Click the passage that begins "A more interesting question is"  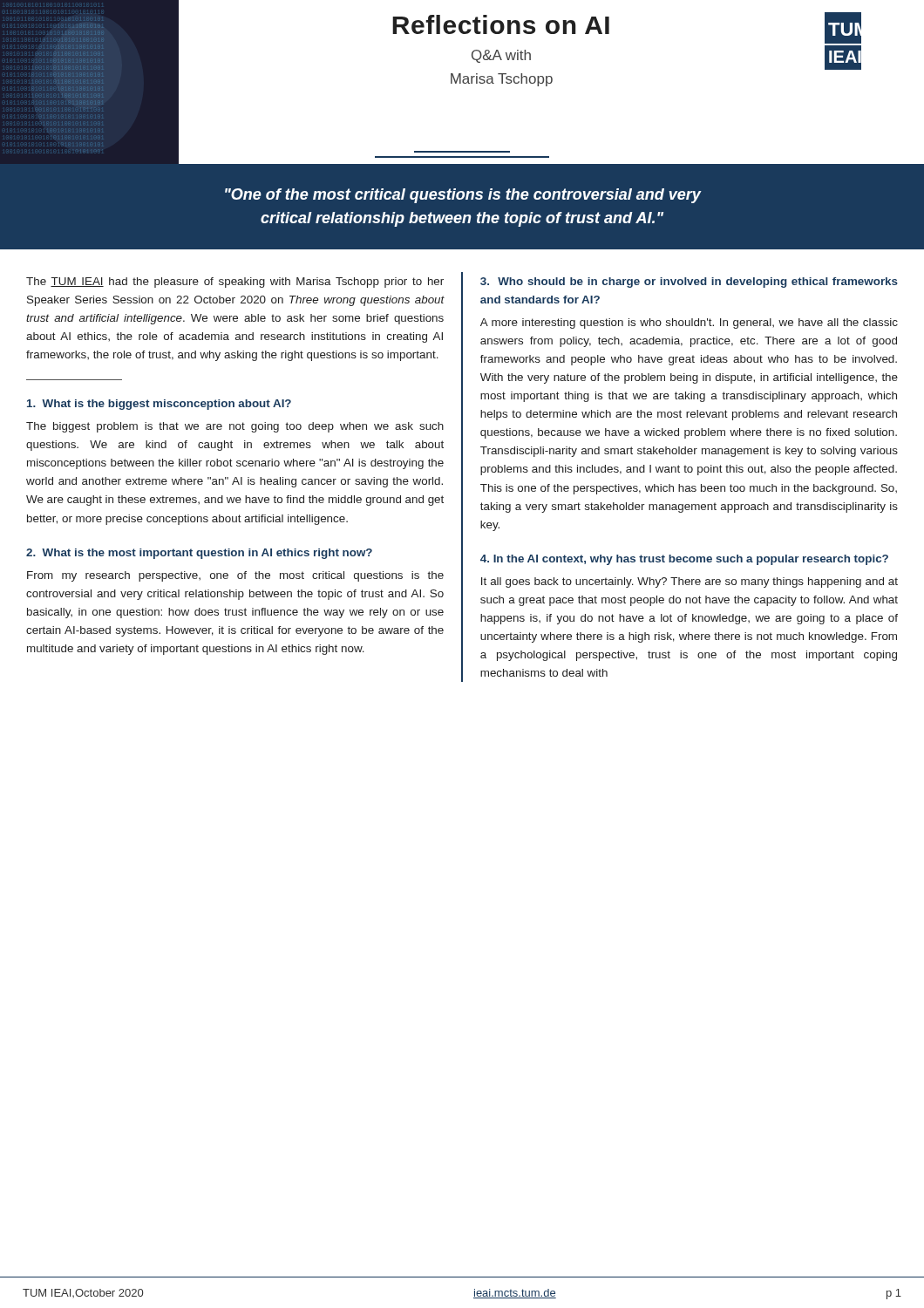click(689, 423)
